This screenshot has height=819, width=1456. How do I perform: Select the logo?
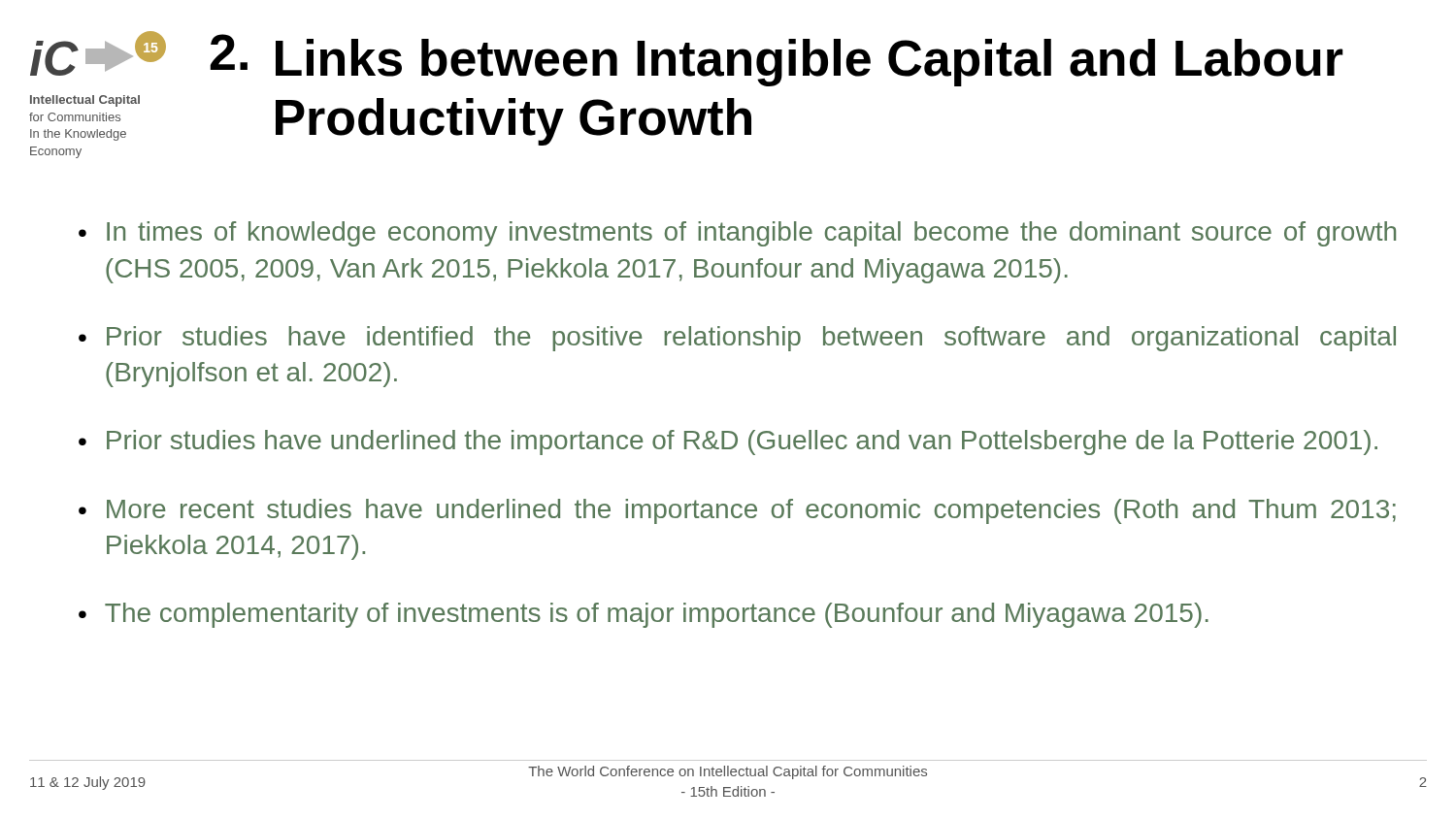[x=104, y=94]
